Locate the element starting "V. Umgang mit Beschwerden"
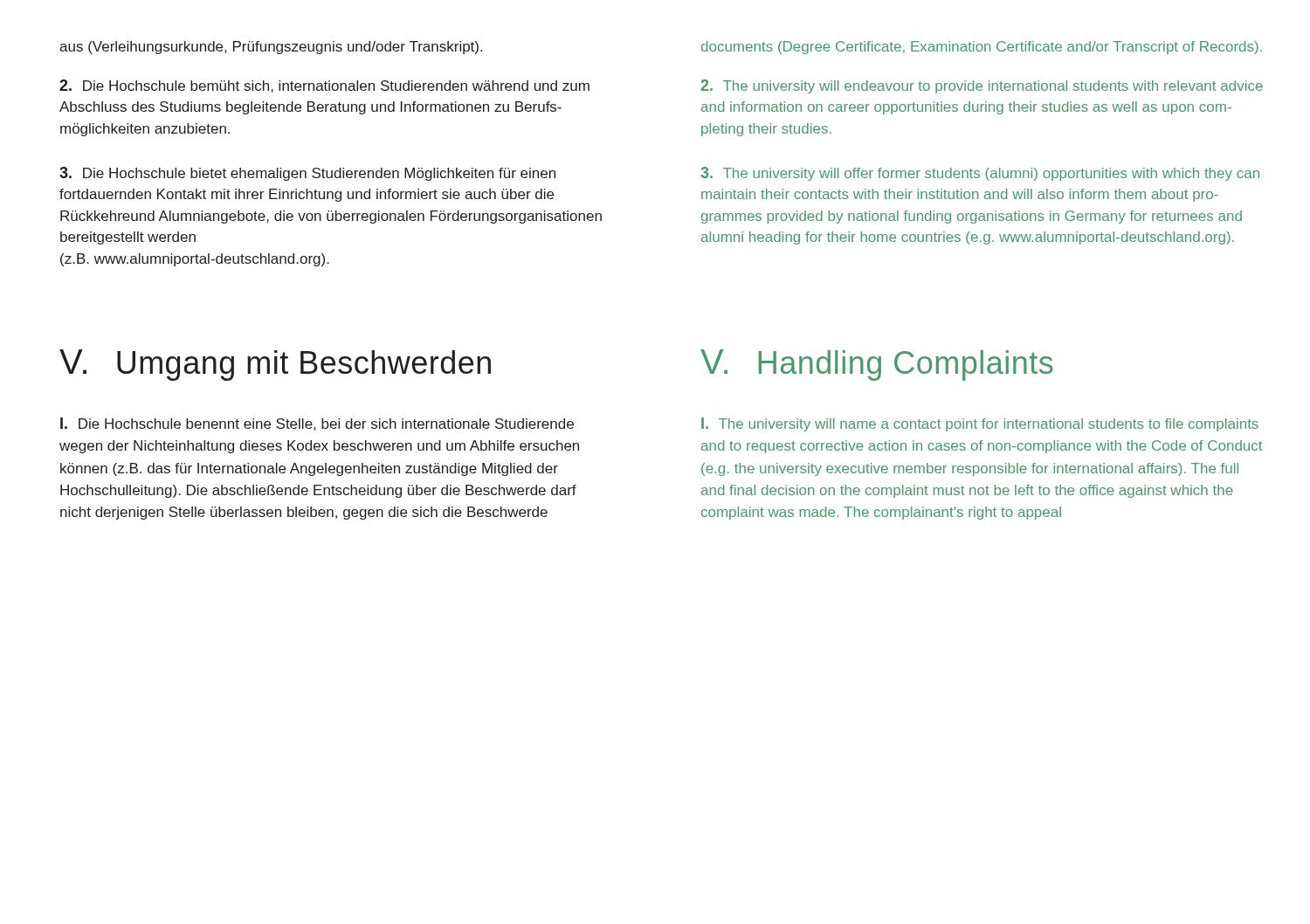Screen dimensions: 924x1310 (276, 361)
